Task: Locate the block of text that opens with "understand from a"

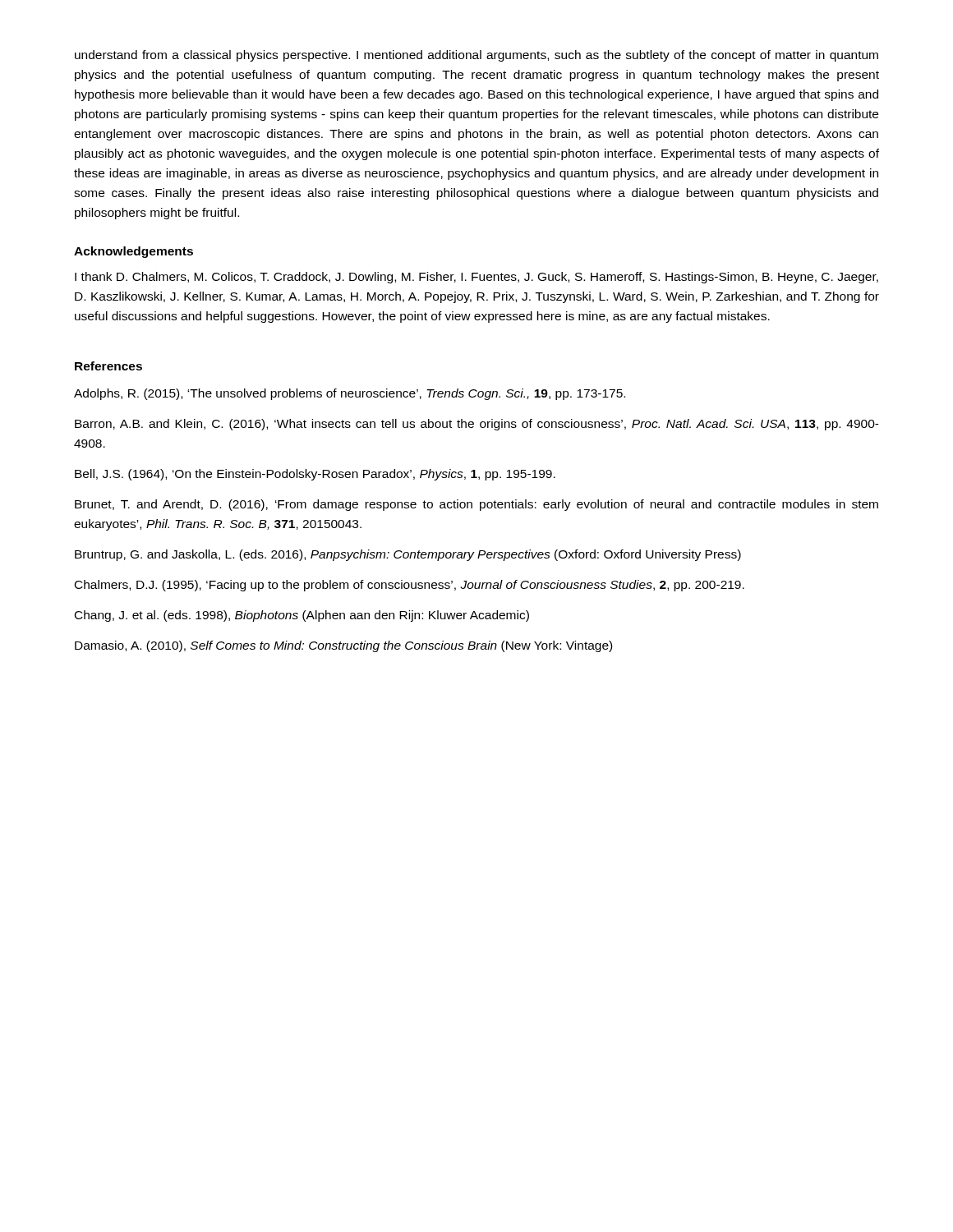Action: pos(476,134)
